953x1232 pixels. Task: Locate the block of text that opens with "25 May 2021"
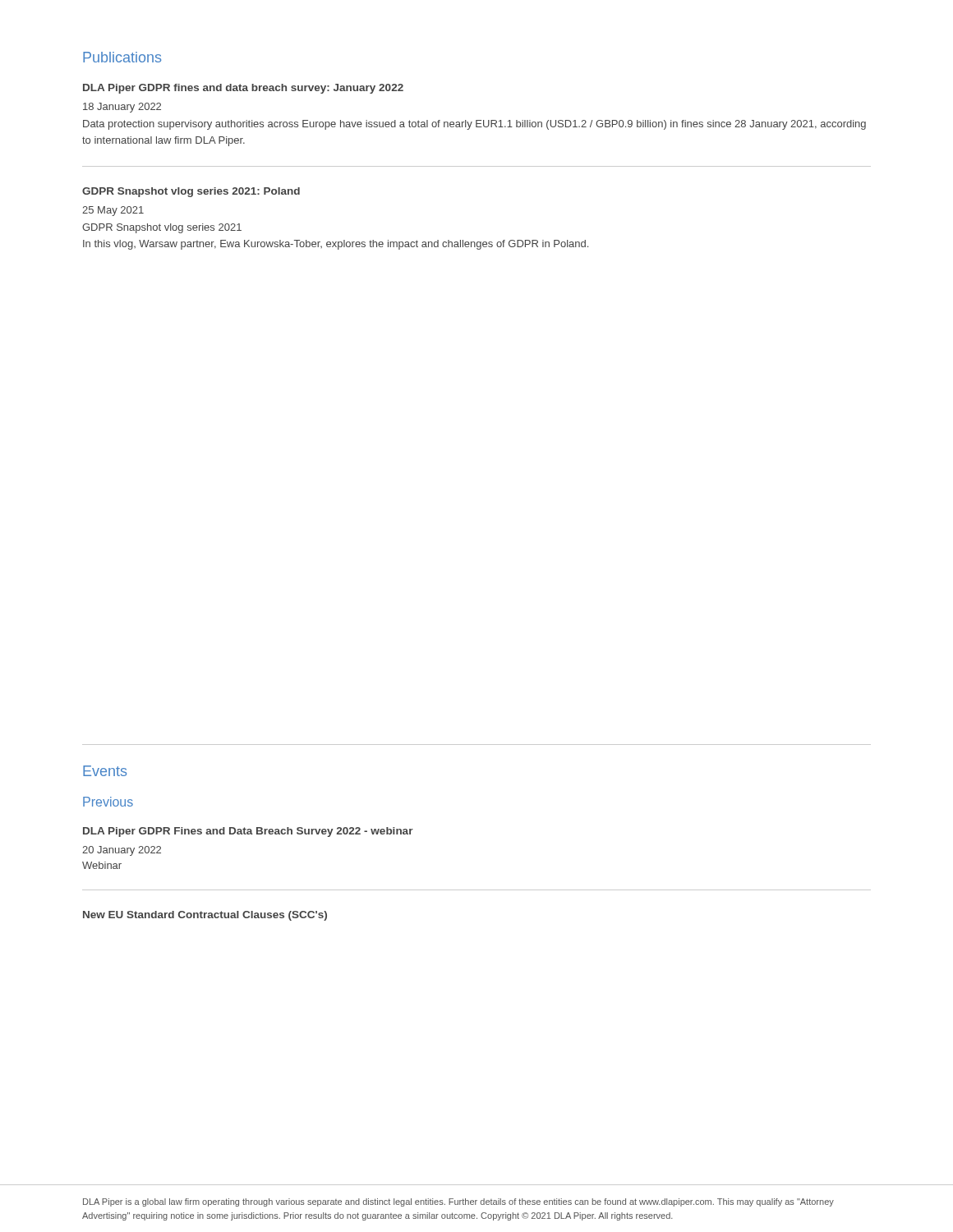pyautogui.click(x=113, y=211)
